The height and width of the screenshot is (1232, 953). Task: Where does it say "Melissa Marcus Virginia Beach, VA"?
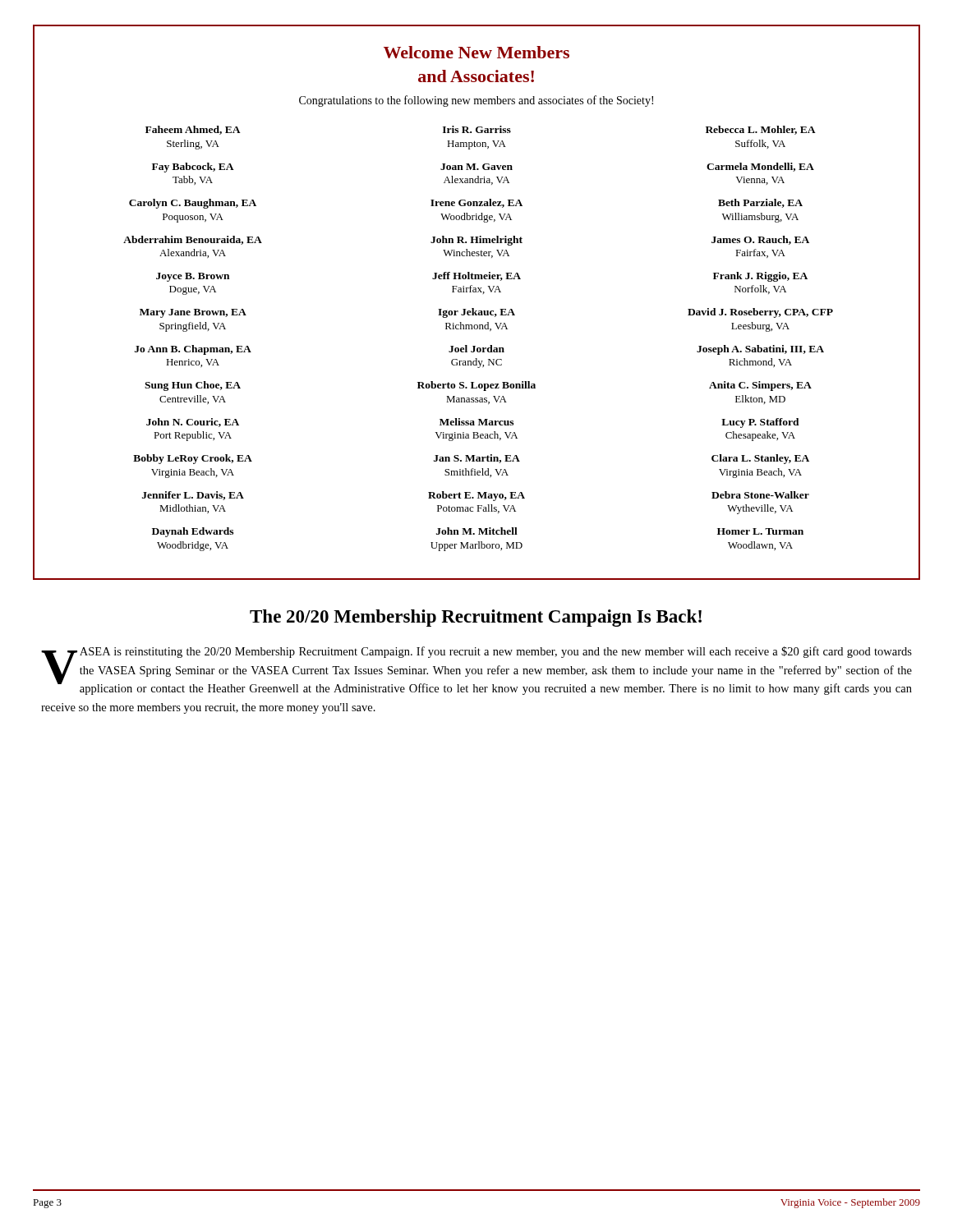tap(476, 429)
